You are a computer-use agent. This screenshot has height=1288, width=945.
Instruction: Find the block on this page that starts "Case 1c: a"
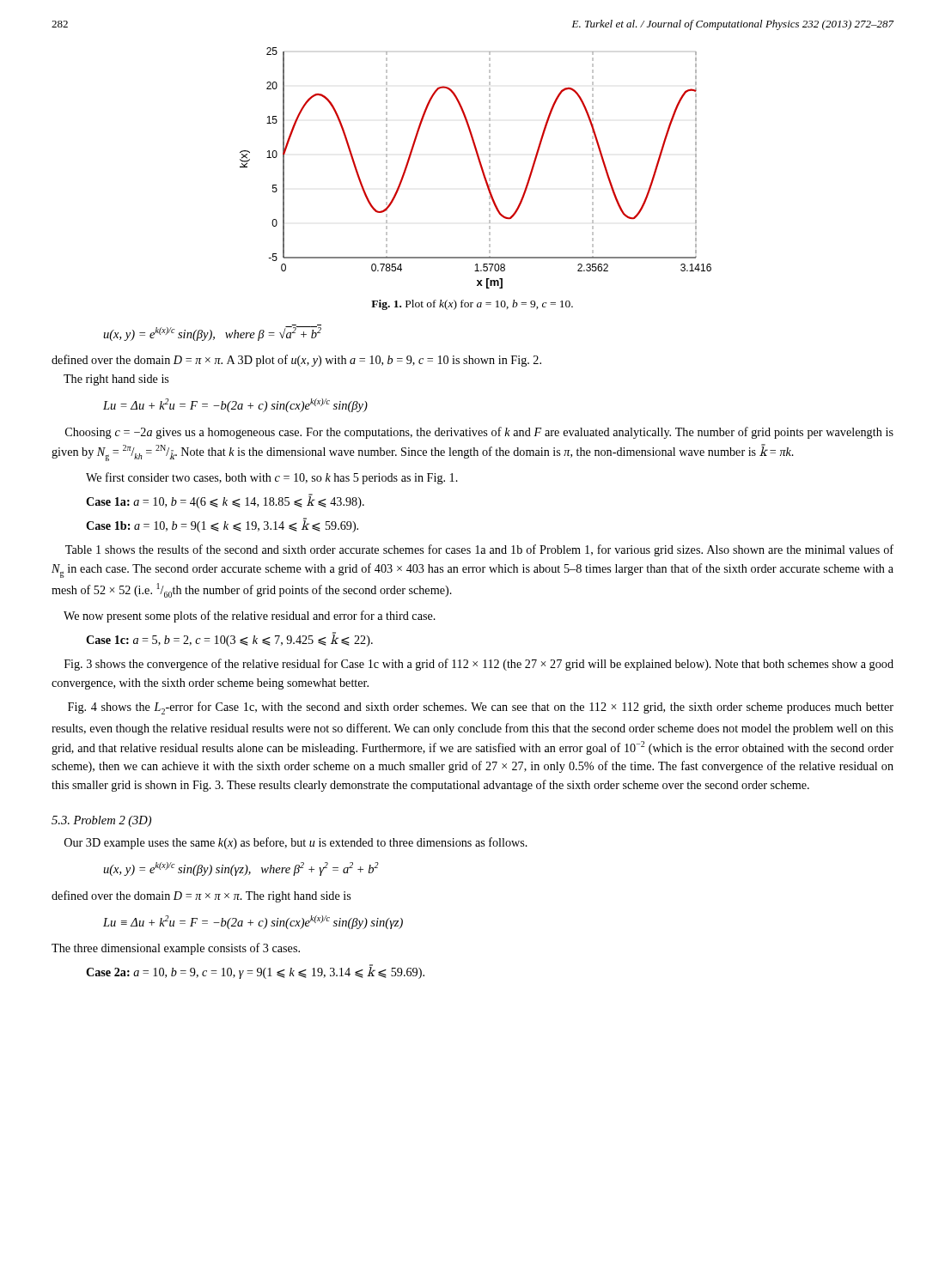(x=230, y=640)
